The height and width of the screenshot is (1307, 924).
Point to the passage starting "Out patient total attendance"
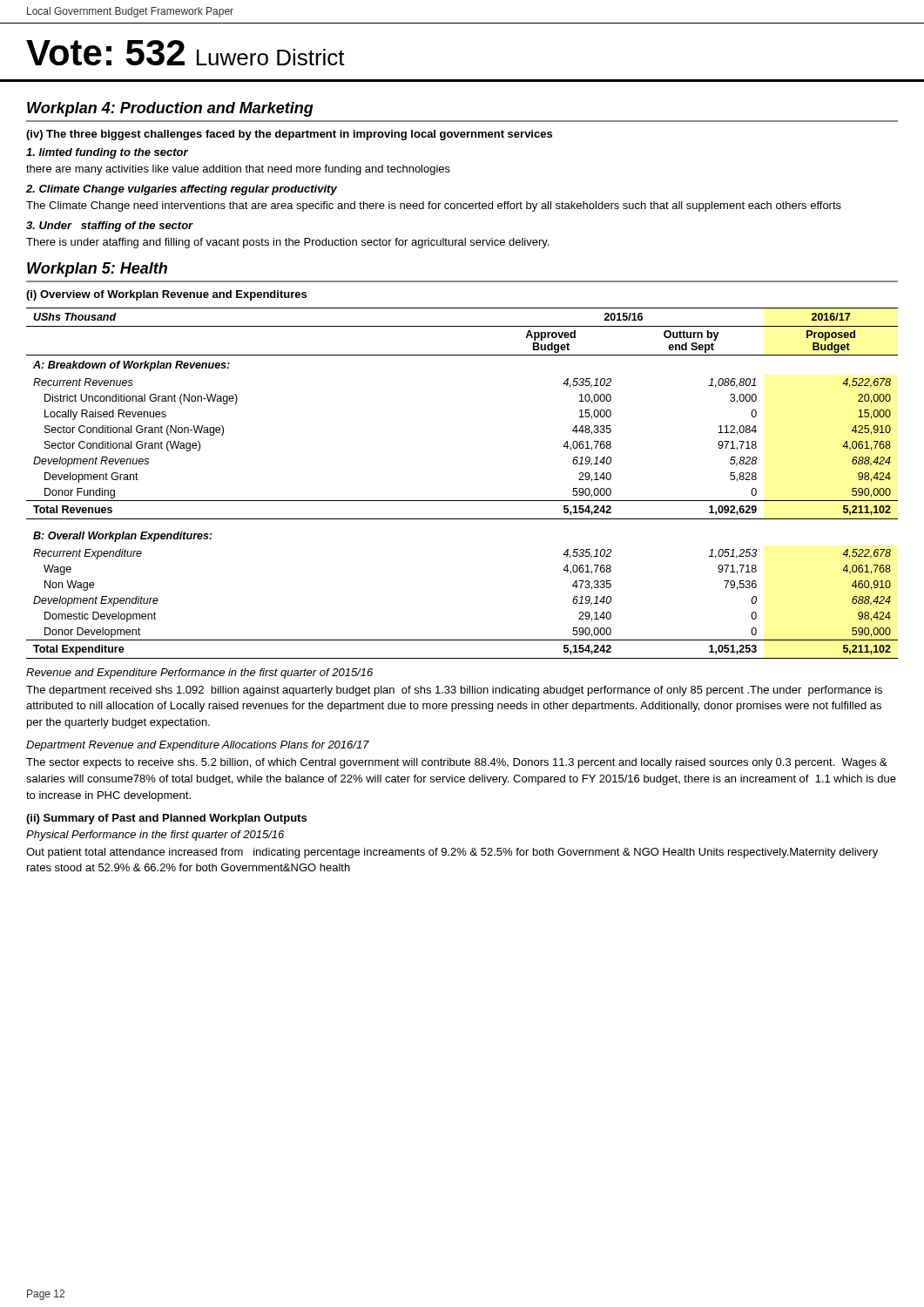(x=452, y=860)
